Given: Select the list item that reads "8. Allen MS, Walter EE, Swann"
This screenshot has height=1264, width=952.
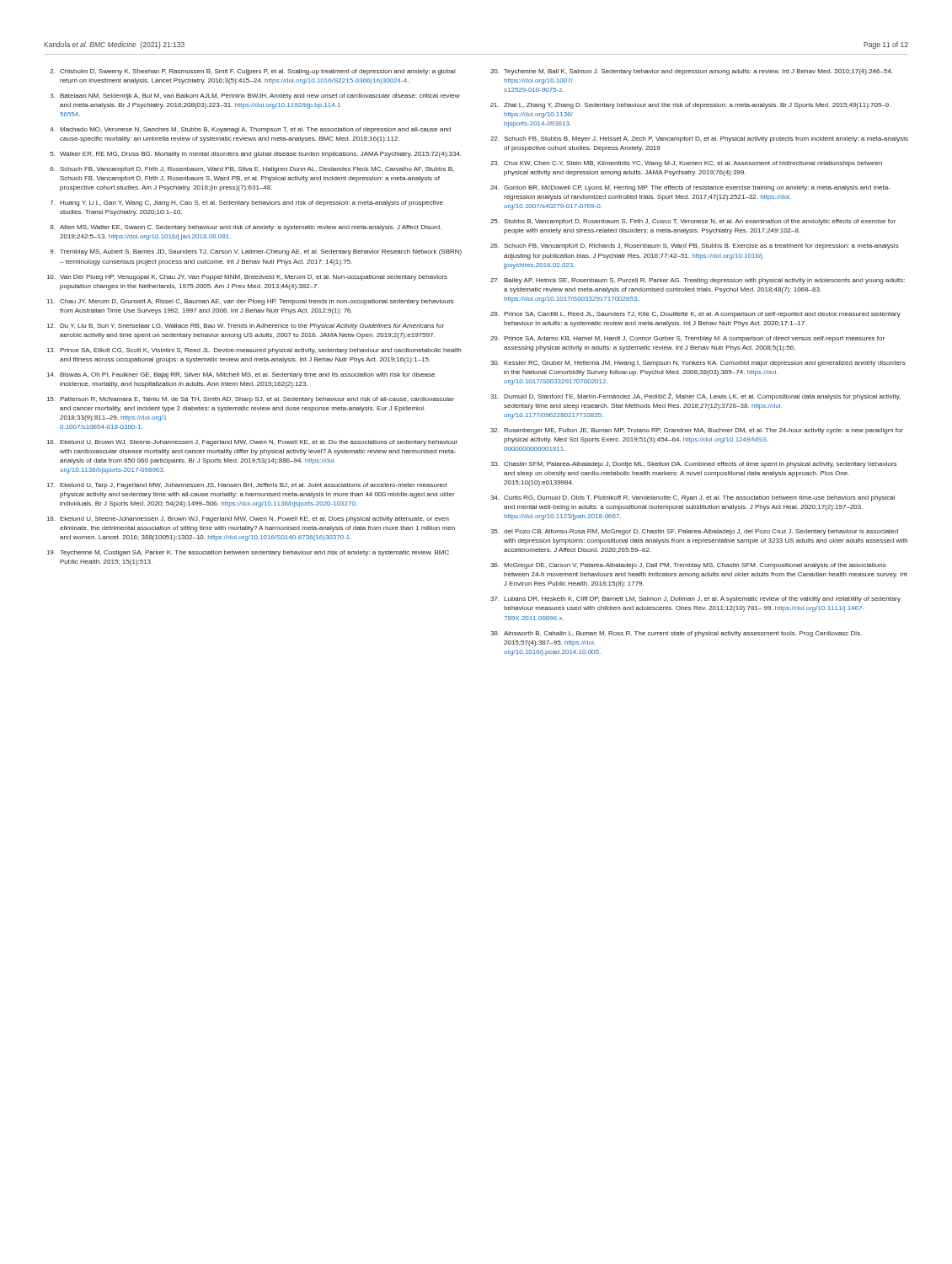Looking at the screenshot, I should [x=254, y=232].
